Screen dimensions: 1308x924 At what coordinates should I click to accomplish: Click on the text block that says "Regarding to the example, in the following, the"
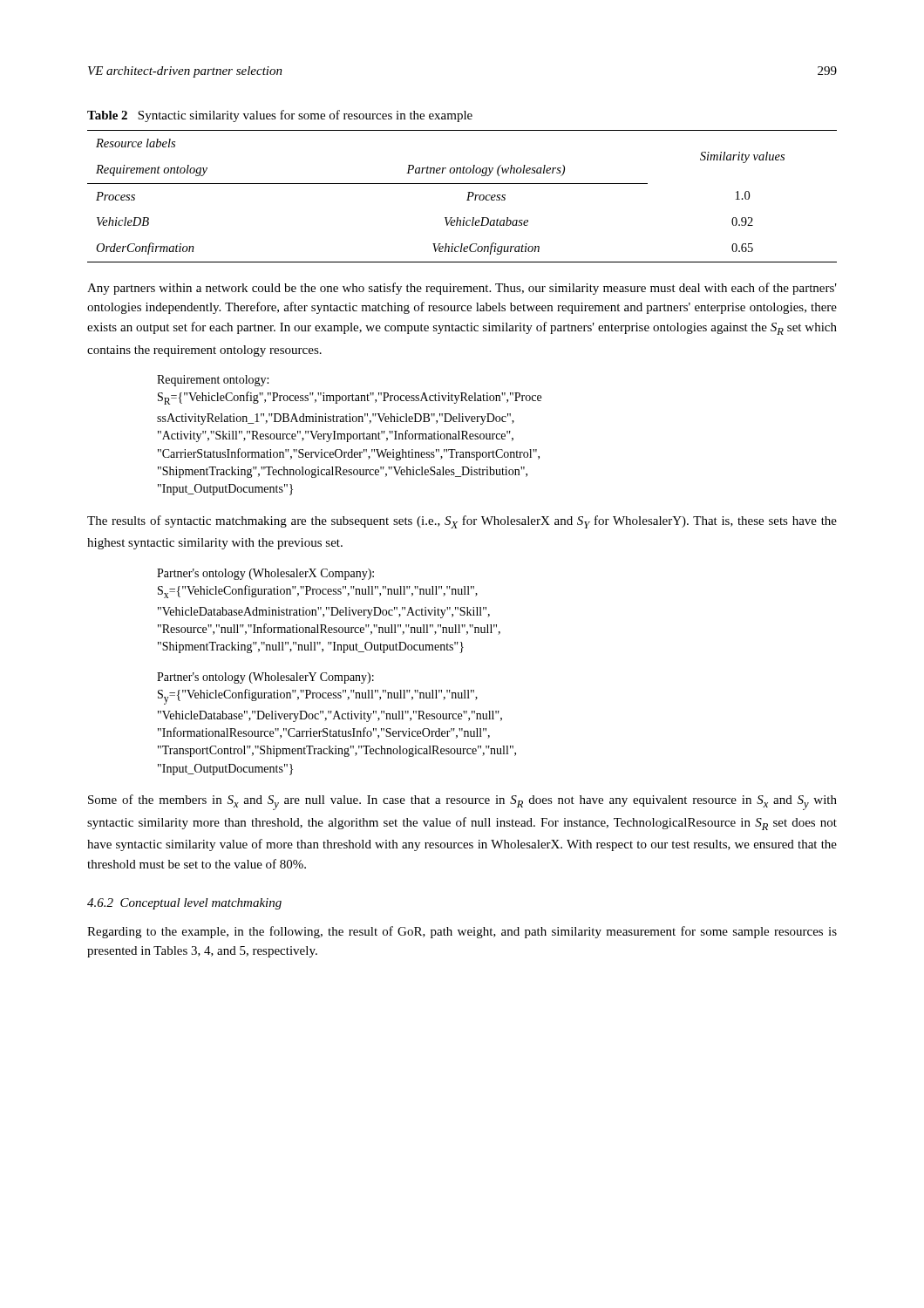(462, 941)
